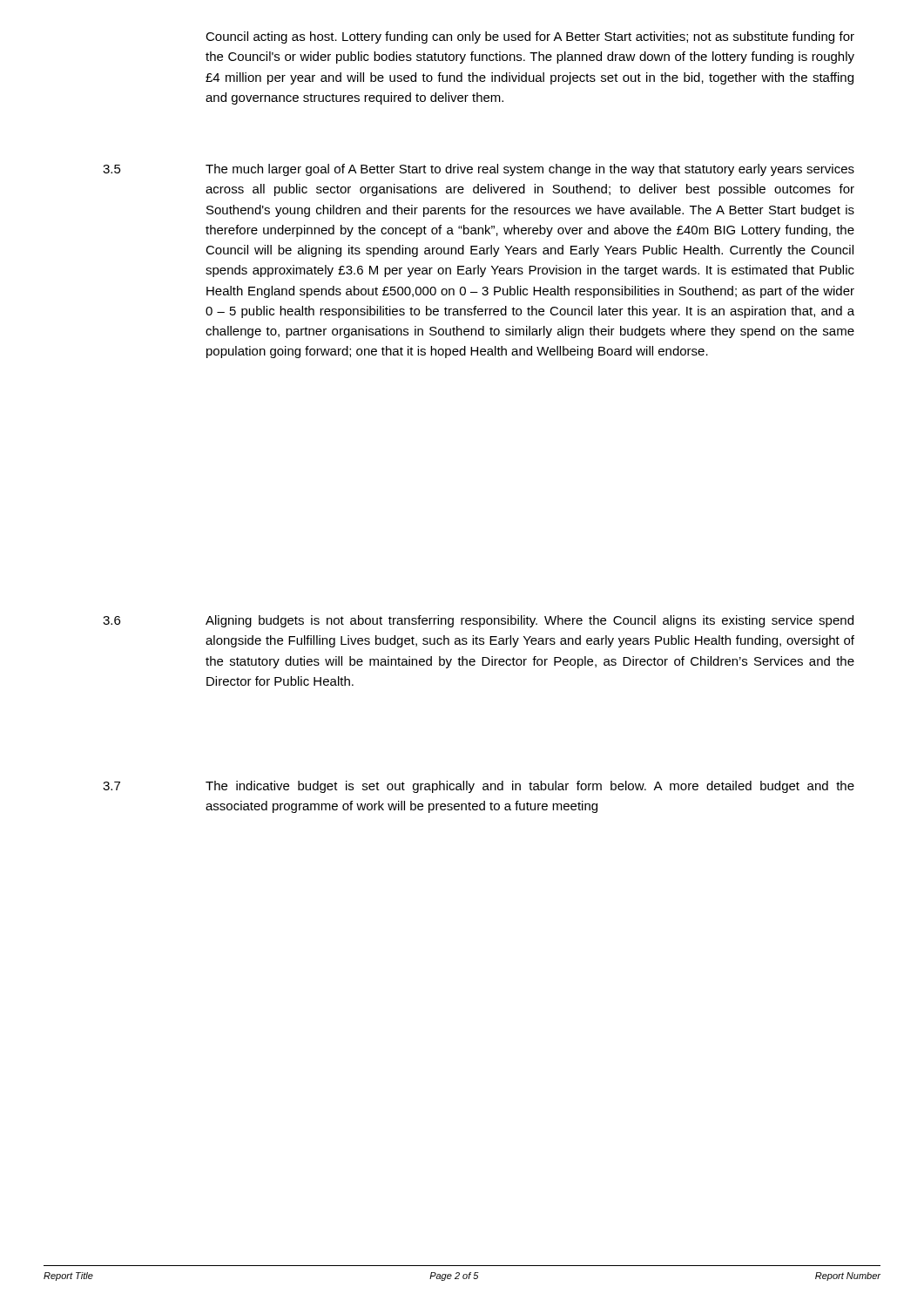The width and height of the screenshot is (924, 1307).
Task: Point to the block starting "3.5 The much larger goal of A Better"
Action: [479, 260]
